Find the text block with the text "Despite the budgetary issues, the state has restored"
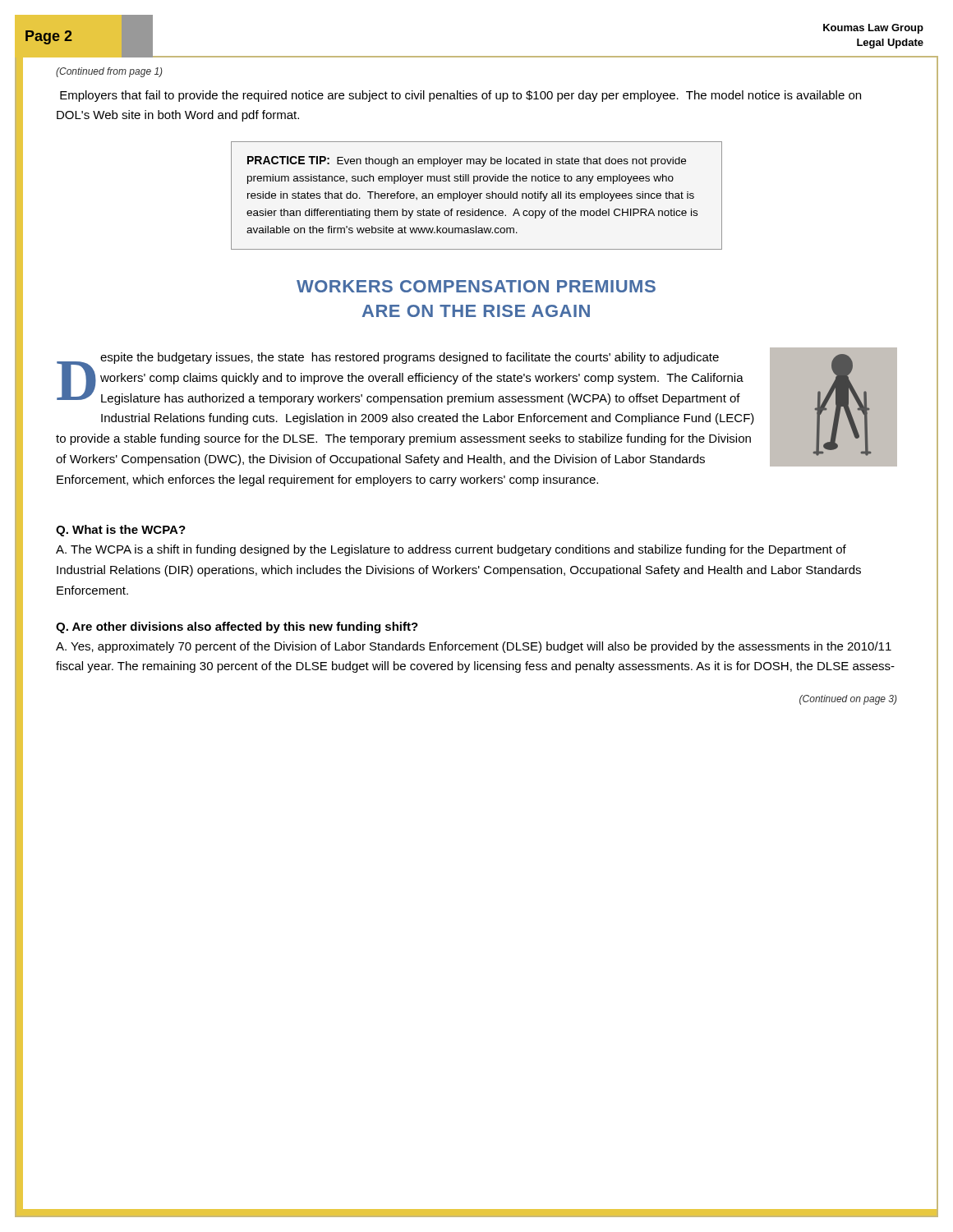This screenshot has width=953, height=1232. click(405, 417)
